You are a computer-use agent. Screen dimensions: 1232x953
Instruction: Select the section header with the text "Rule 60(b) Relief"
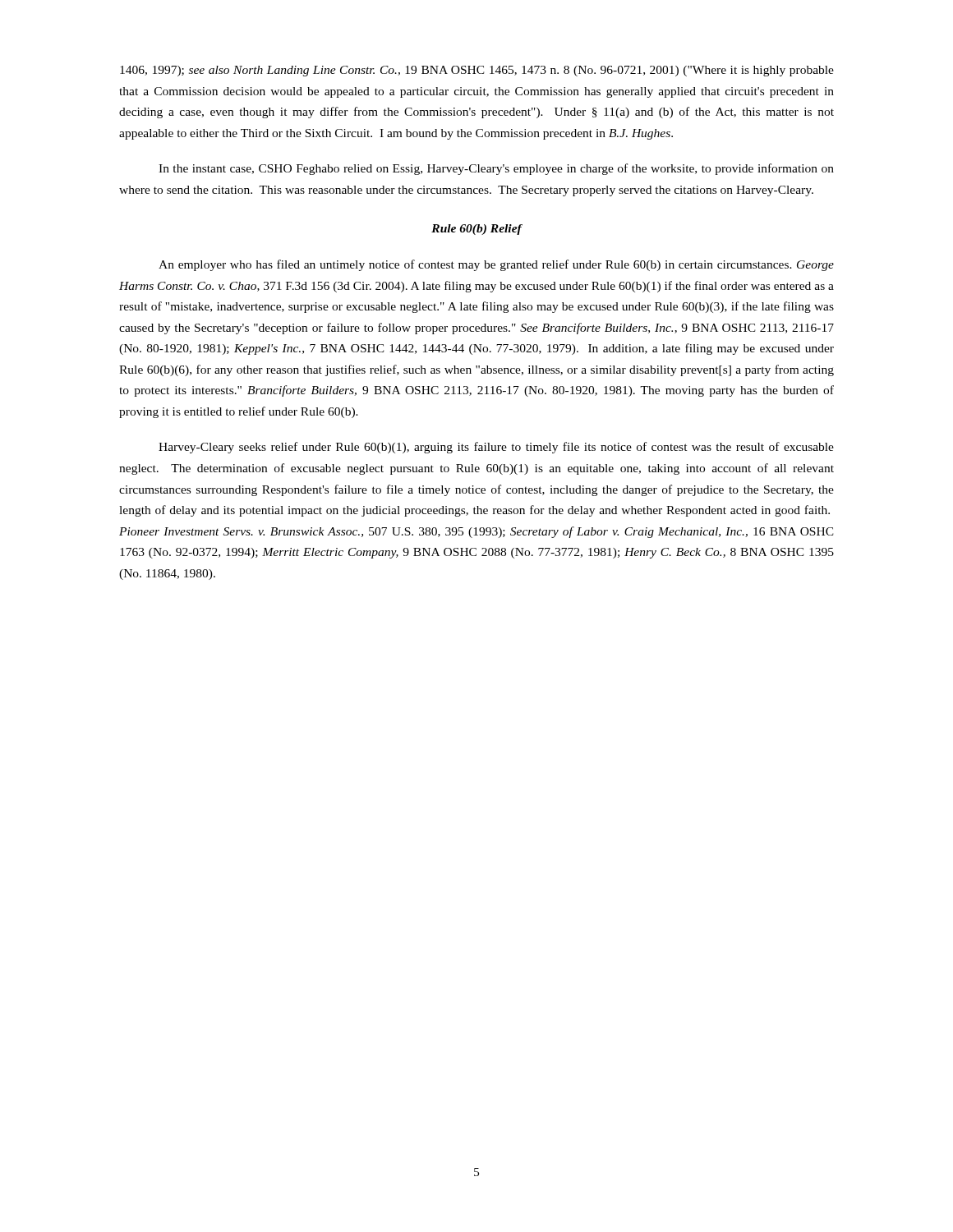[x=476, y=228]
